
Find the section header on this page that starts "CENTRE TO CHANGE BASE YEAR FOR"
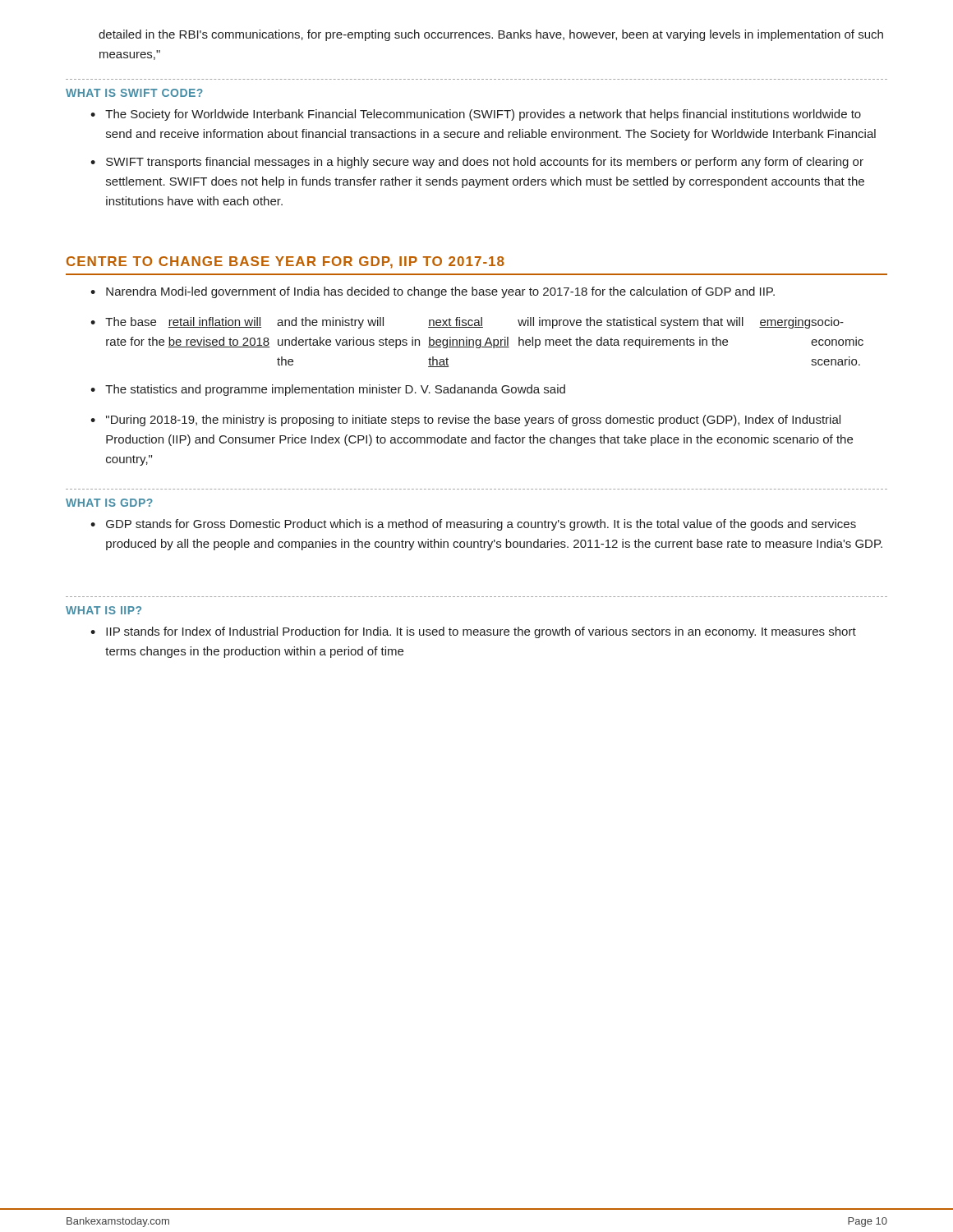click(x=476, y=264)
